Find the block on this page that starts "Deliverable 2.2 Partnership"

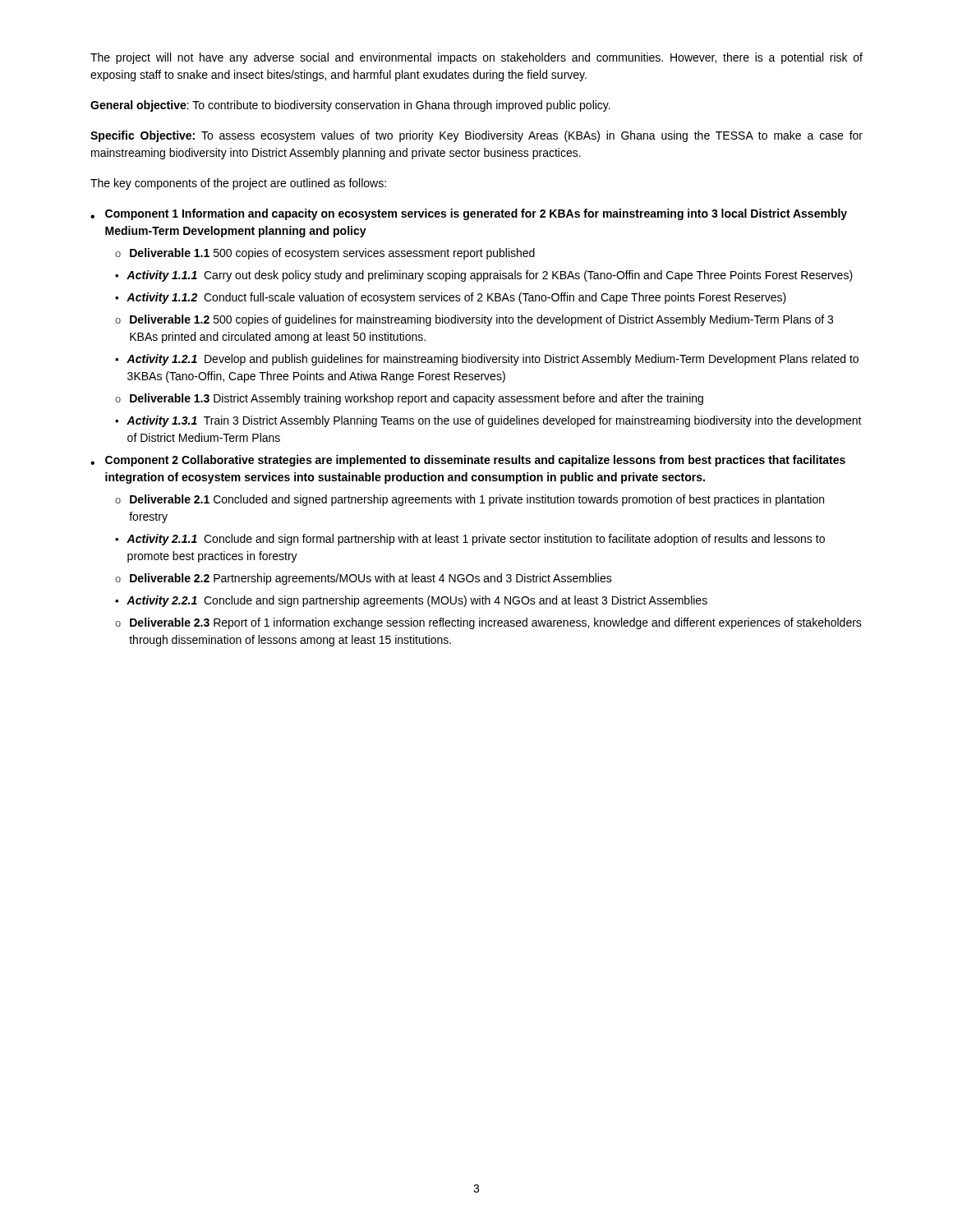(370, 579)
